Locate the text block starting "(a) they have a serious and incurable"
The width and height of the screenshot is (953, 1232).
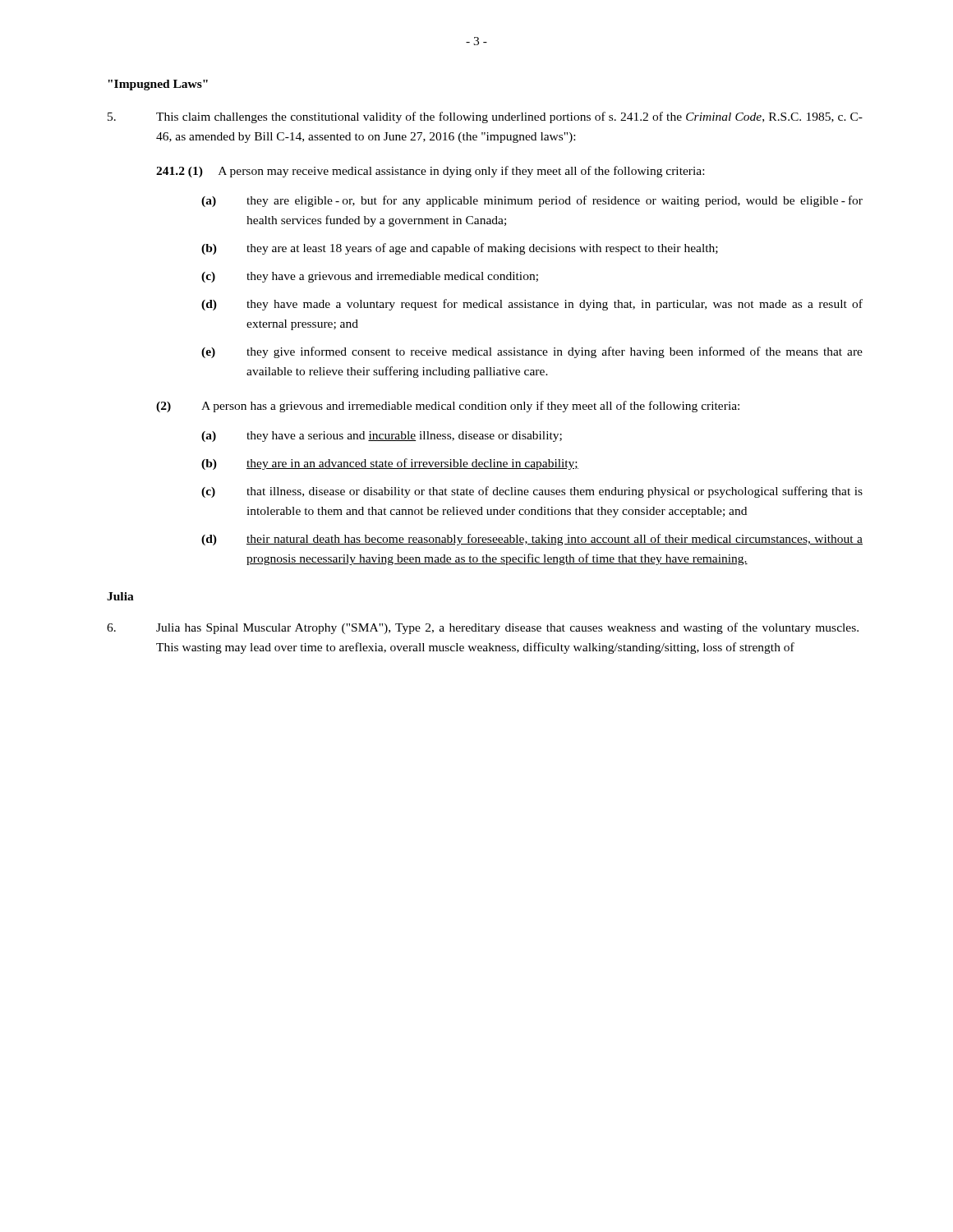[x=532, y=436]
